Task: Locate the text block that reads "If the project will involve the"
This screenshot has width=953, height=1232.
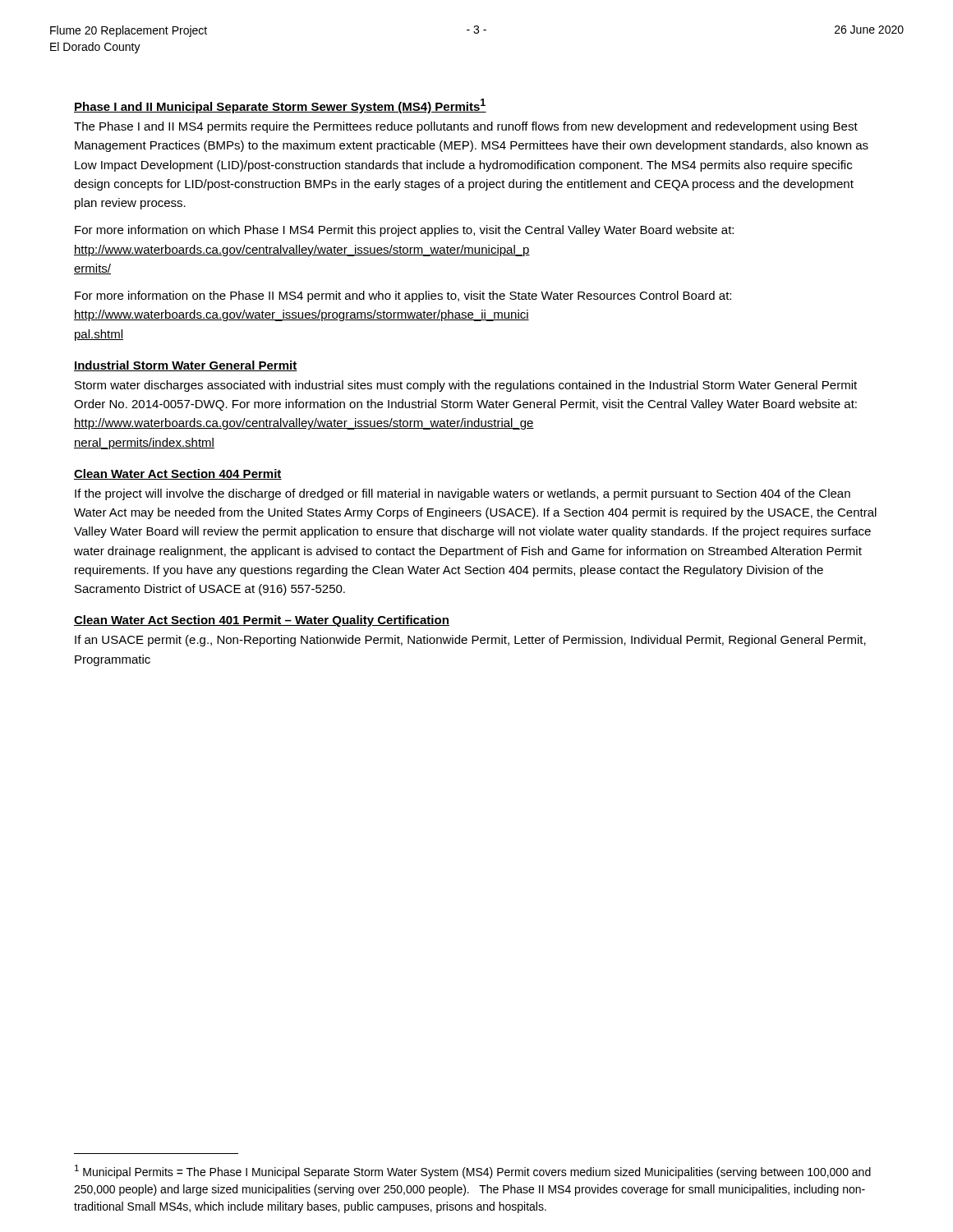Action: [x=475, y=541]
